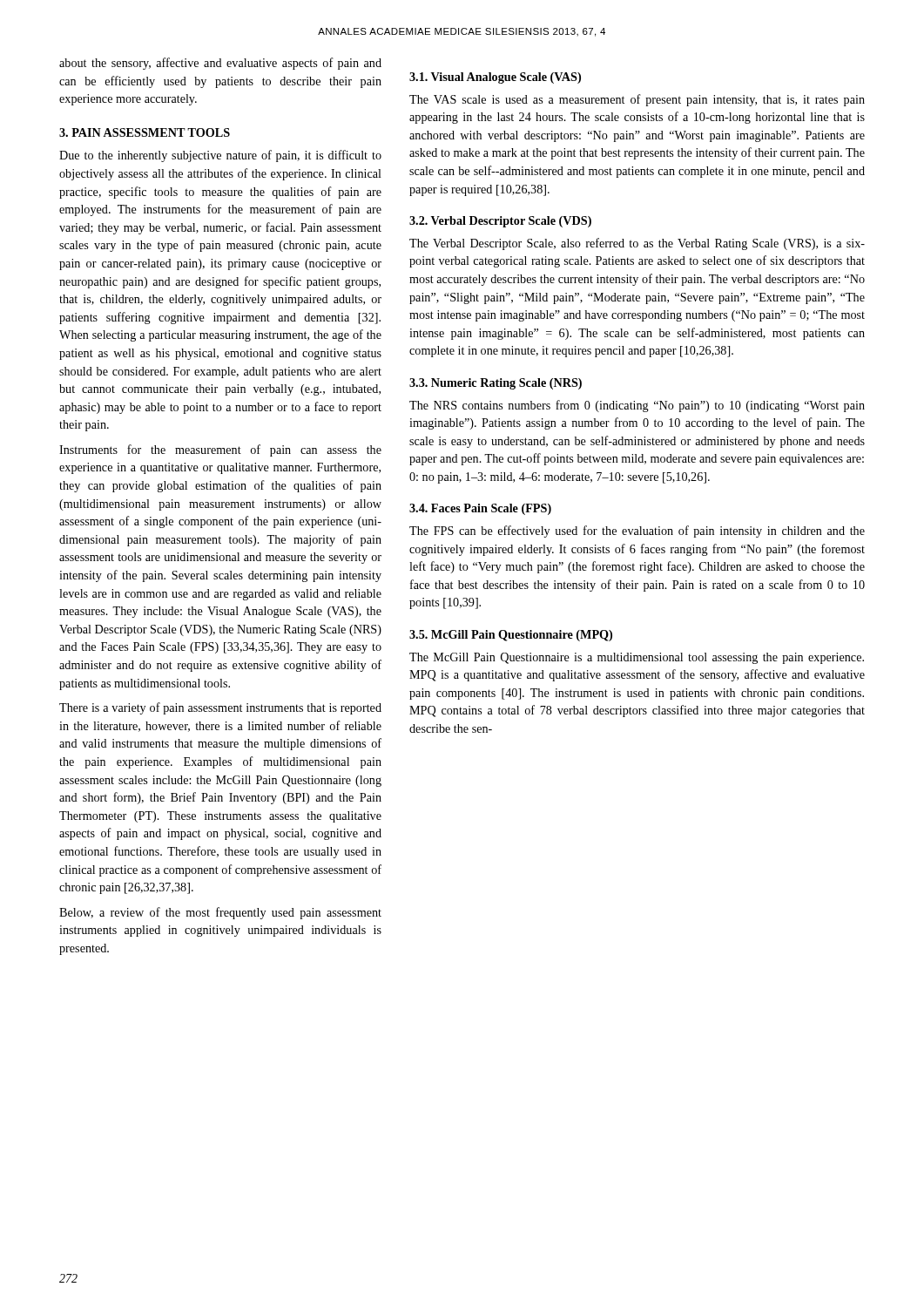Find the text block that reads "about the sensory, affective and"
Screen dimensions: 1307x924
pos(220,81)
